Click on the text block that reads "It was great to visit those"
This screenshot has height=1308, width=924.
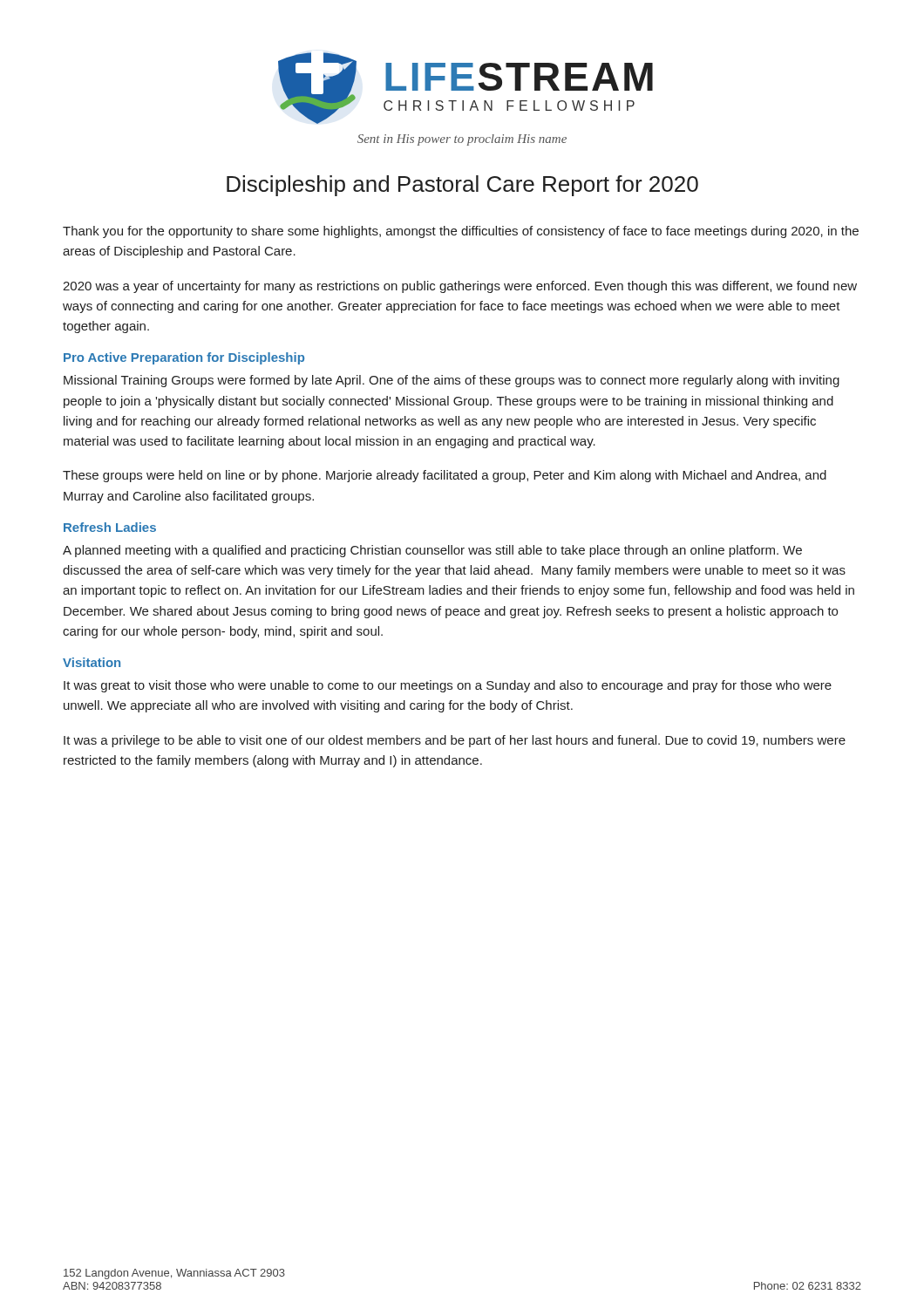[x=447, y=695]
